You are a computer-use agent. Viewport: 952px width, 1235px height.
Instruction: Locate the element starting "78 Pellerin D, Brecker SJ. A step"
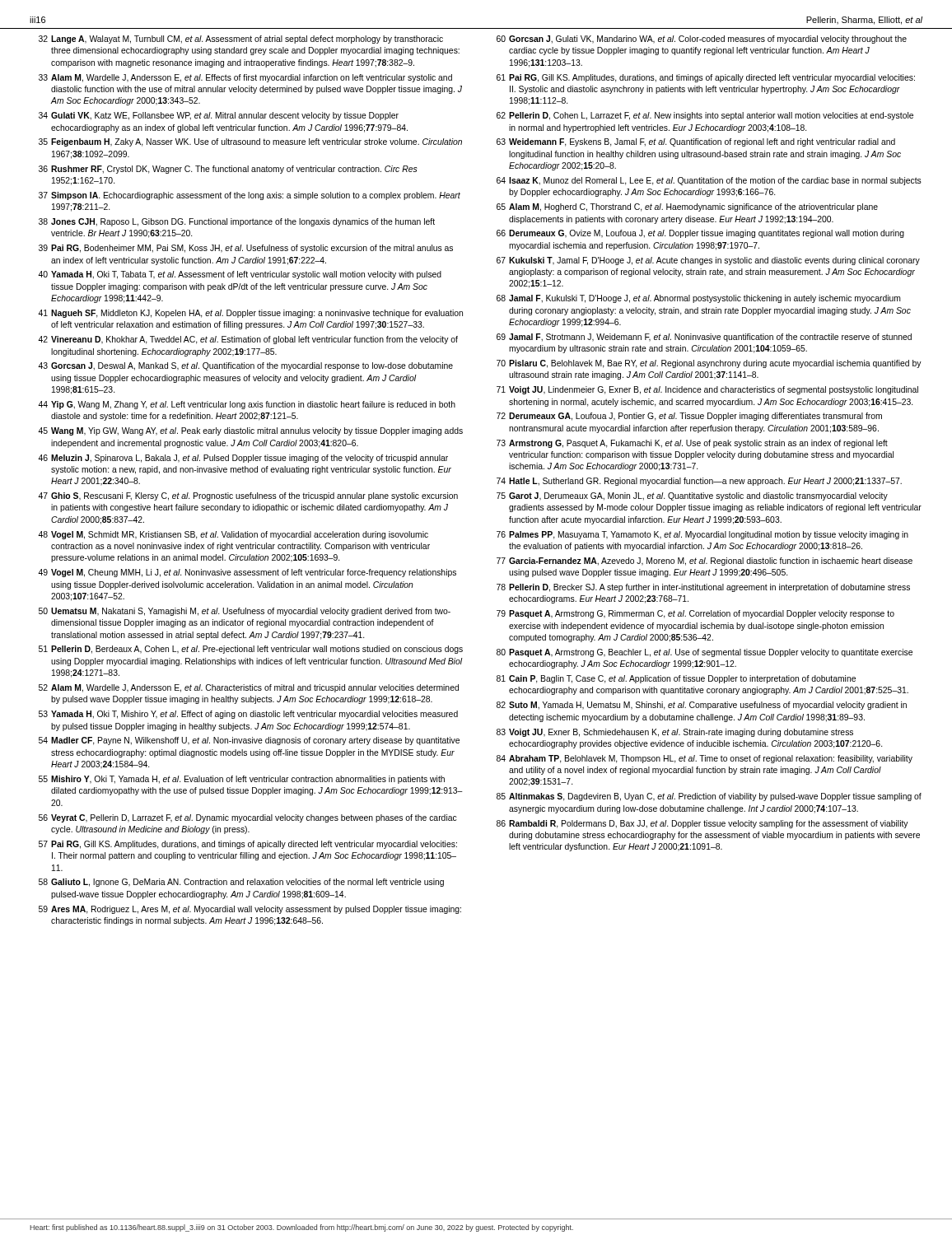point(705,594)
